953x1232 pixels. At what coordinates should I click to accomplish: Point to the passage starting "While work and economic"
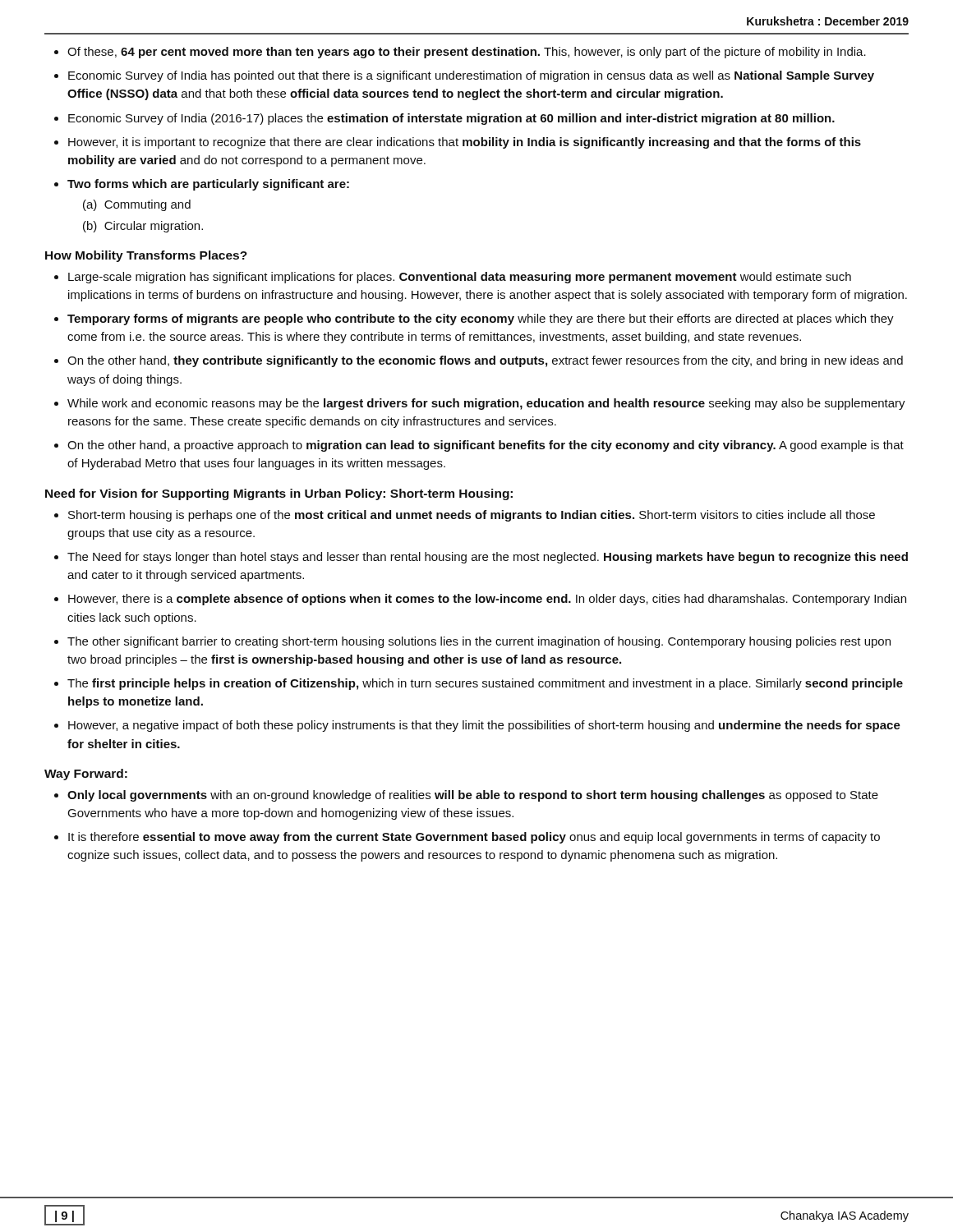tap(486, 412)
